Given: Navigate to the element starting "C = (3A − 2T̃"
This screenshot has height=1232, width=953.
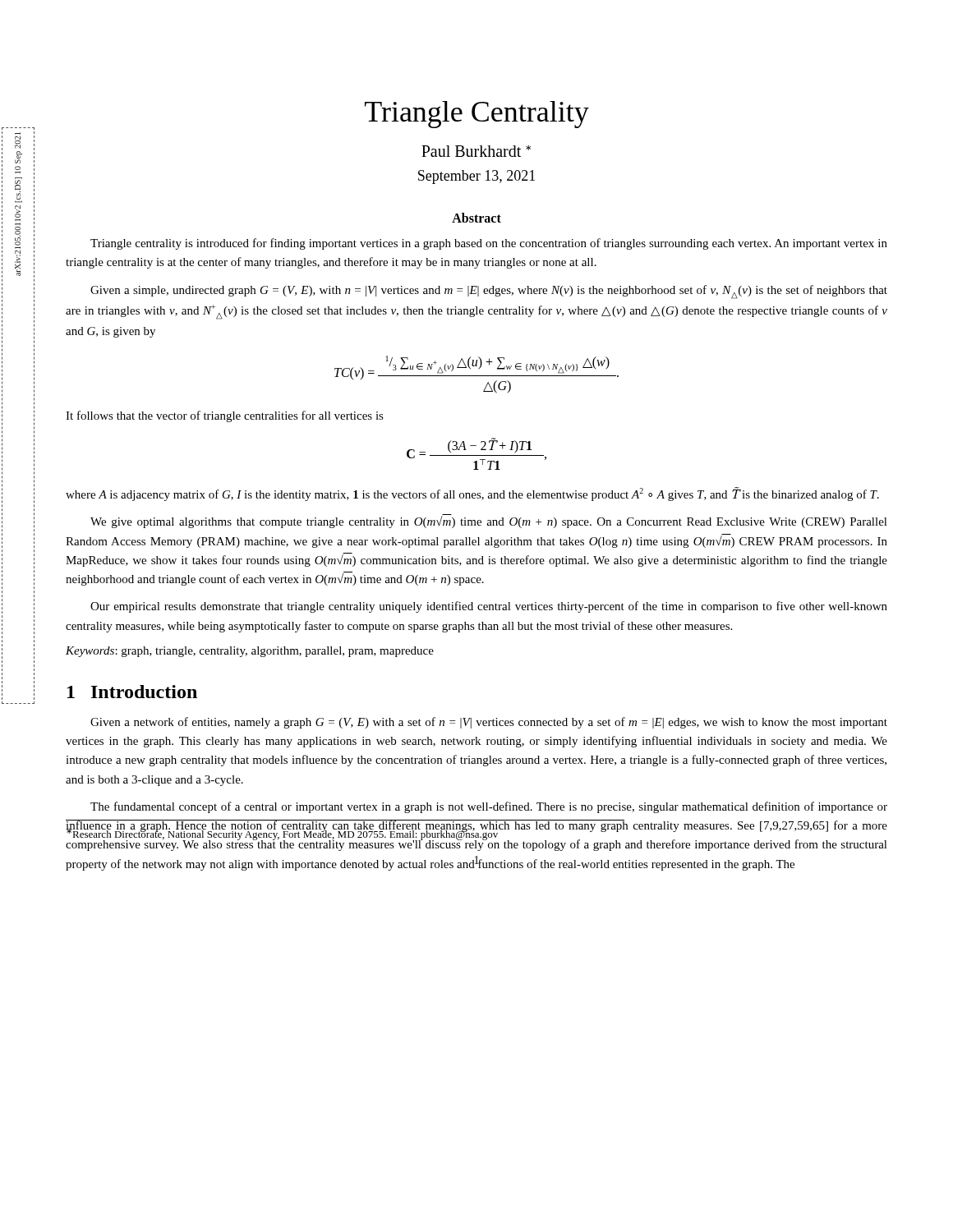Looking at the screenshot, I should coord(476,455).
